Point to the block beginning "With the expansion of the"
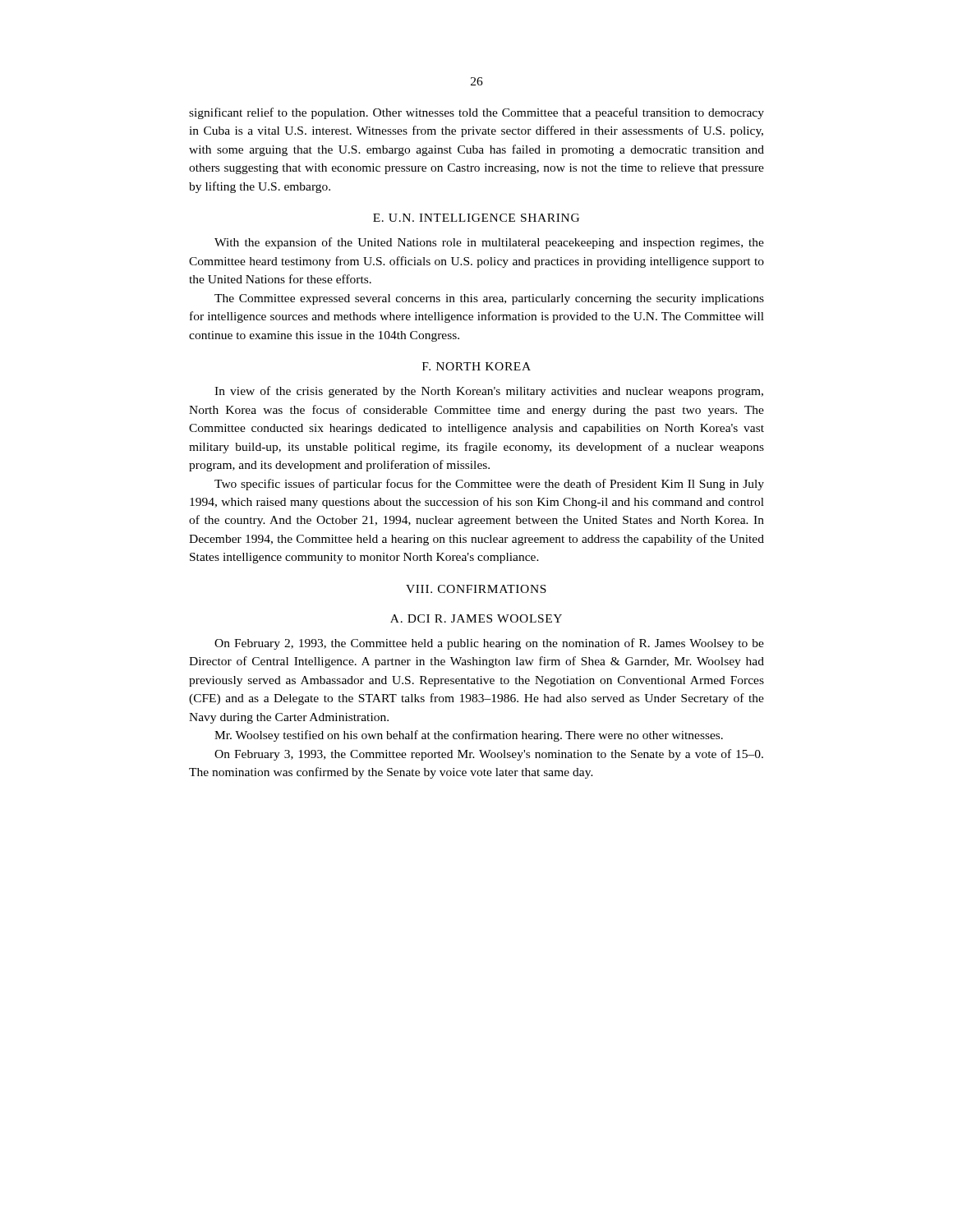This screenshot has height=1232, width=953. coord(476,289)
